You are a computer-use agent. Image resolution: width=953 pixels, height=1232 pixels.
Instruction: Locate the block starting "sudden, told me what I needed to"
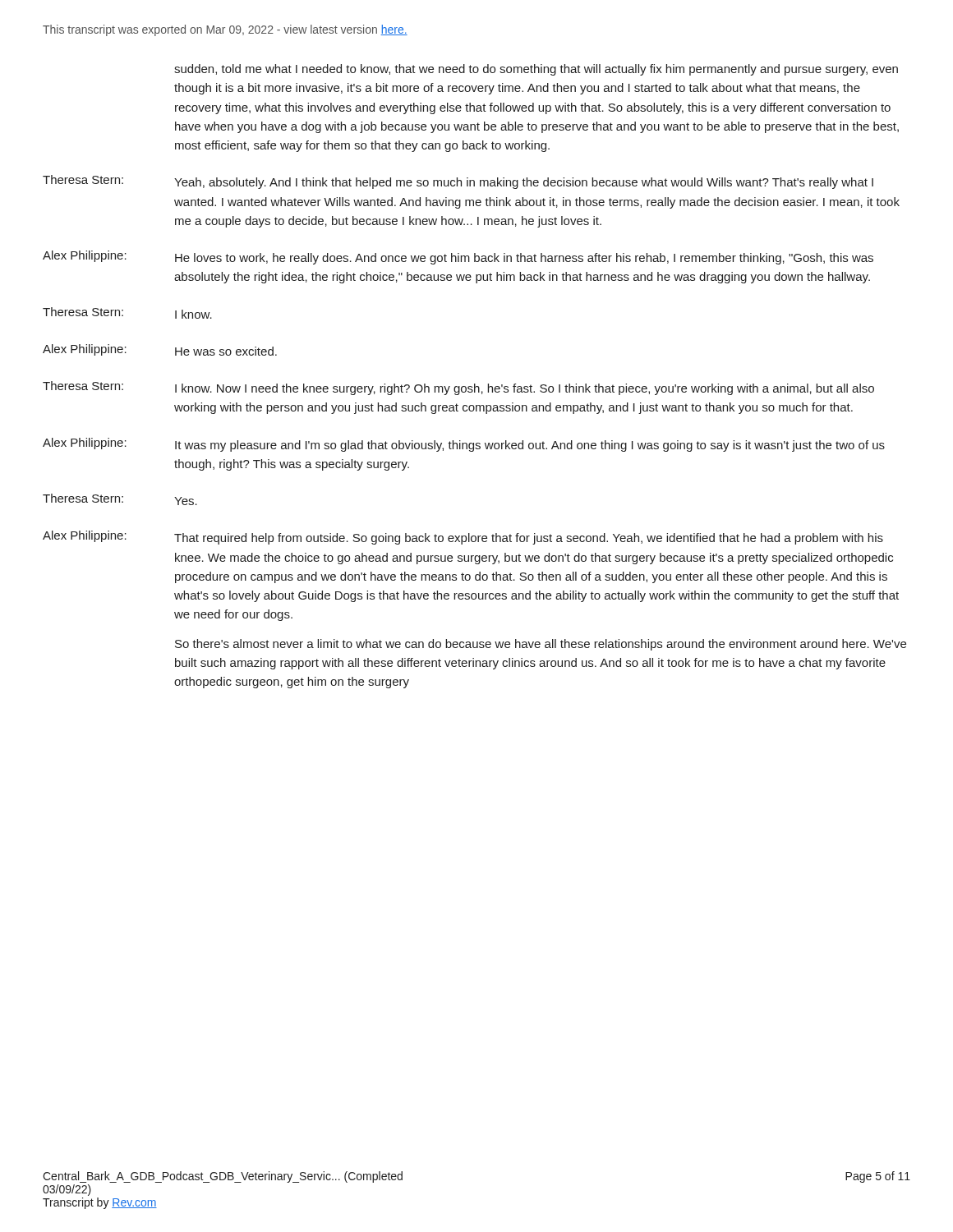(476, 107)
